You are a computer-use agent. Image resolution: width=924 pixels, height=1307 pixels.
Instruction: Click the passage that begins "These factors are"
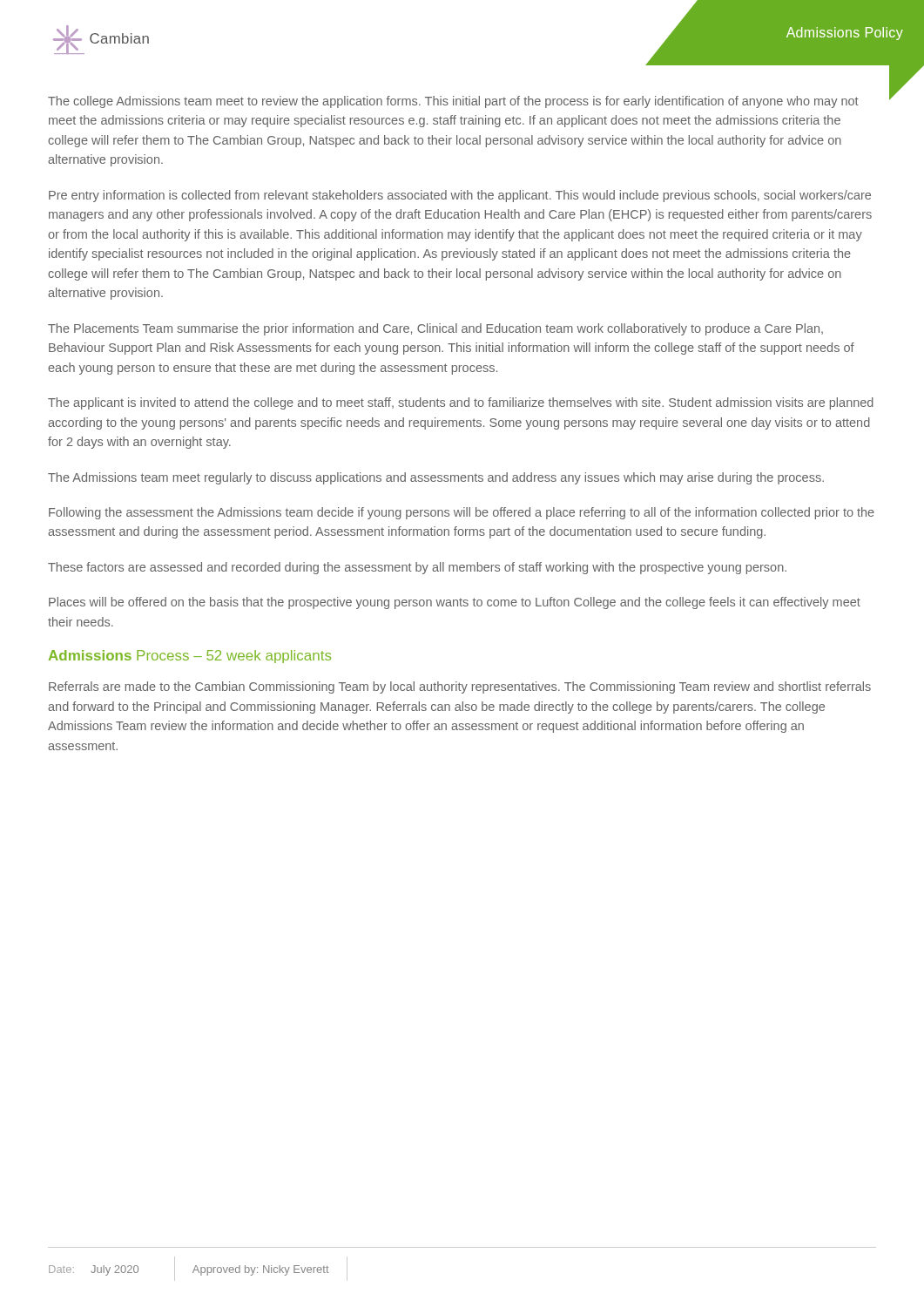point(462,567)
